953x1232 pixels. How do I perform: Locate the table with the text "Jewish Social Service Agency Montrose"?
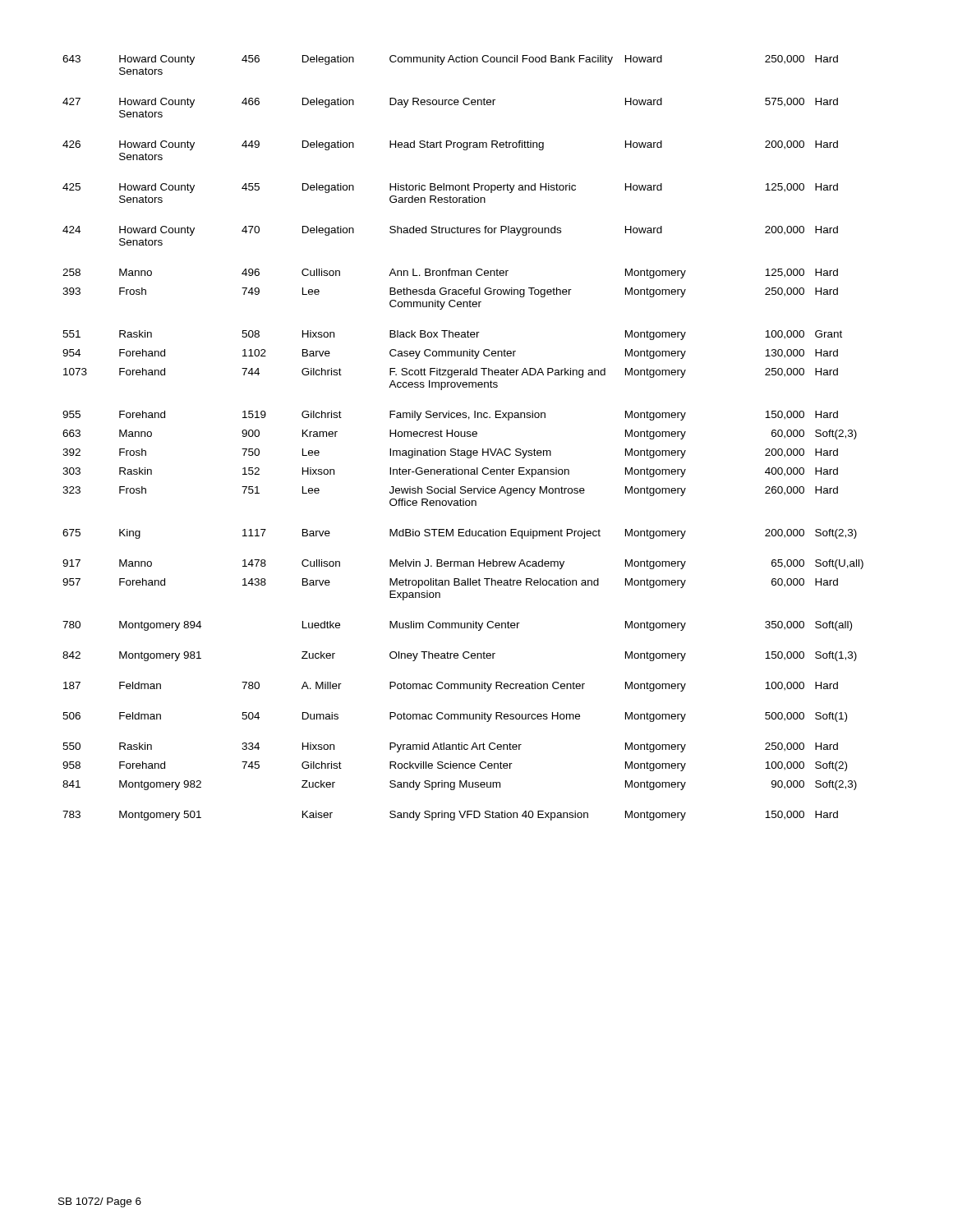click(x=476, y=437)
